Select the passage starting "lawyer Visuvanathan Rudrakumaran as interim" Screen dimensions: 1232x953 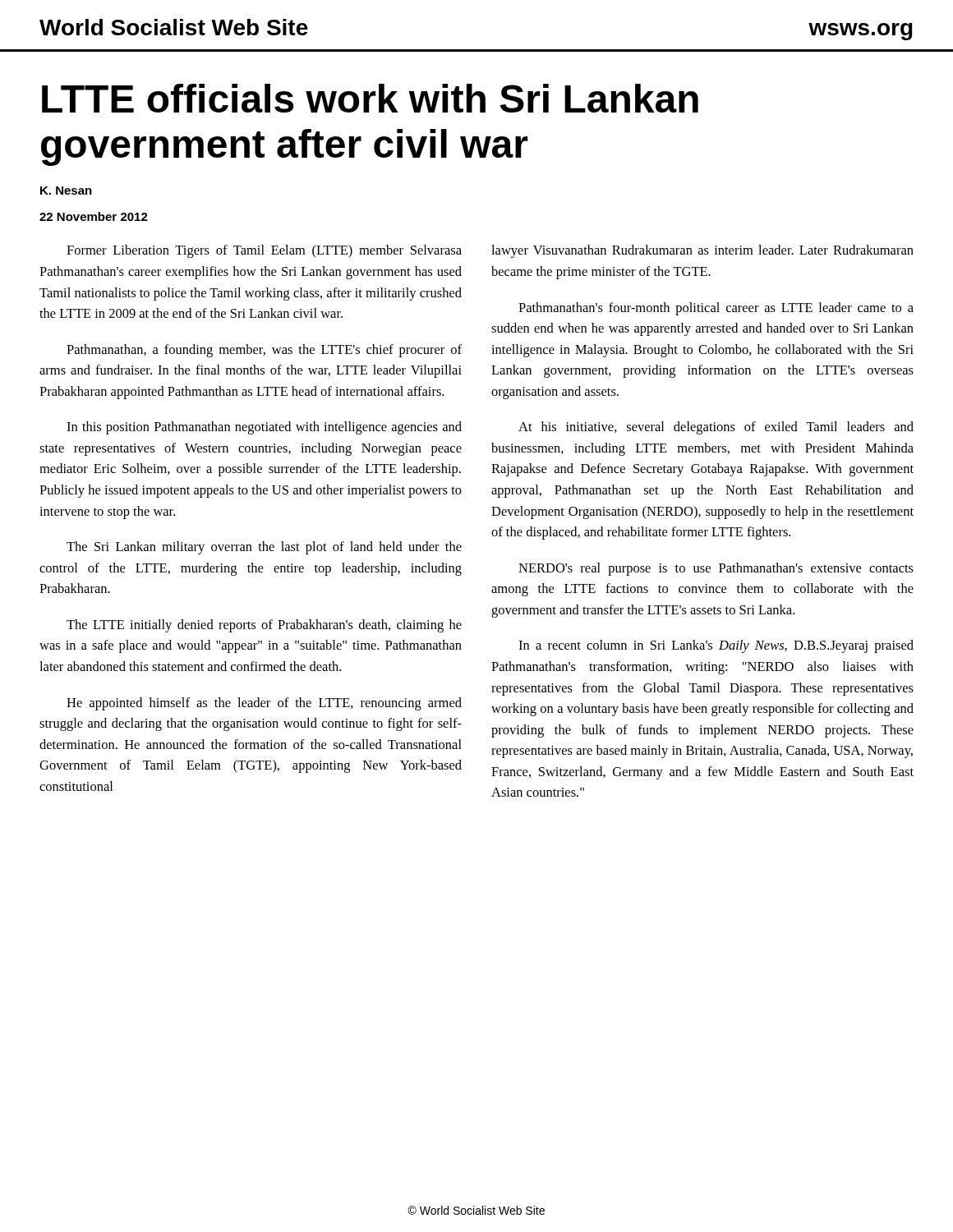pyautogui.click(x=702, y=261)
